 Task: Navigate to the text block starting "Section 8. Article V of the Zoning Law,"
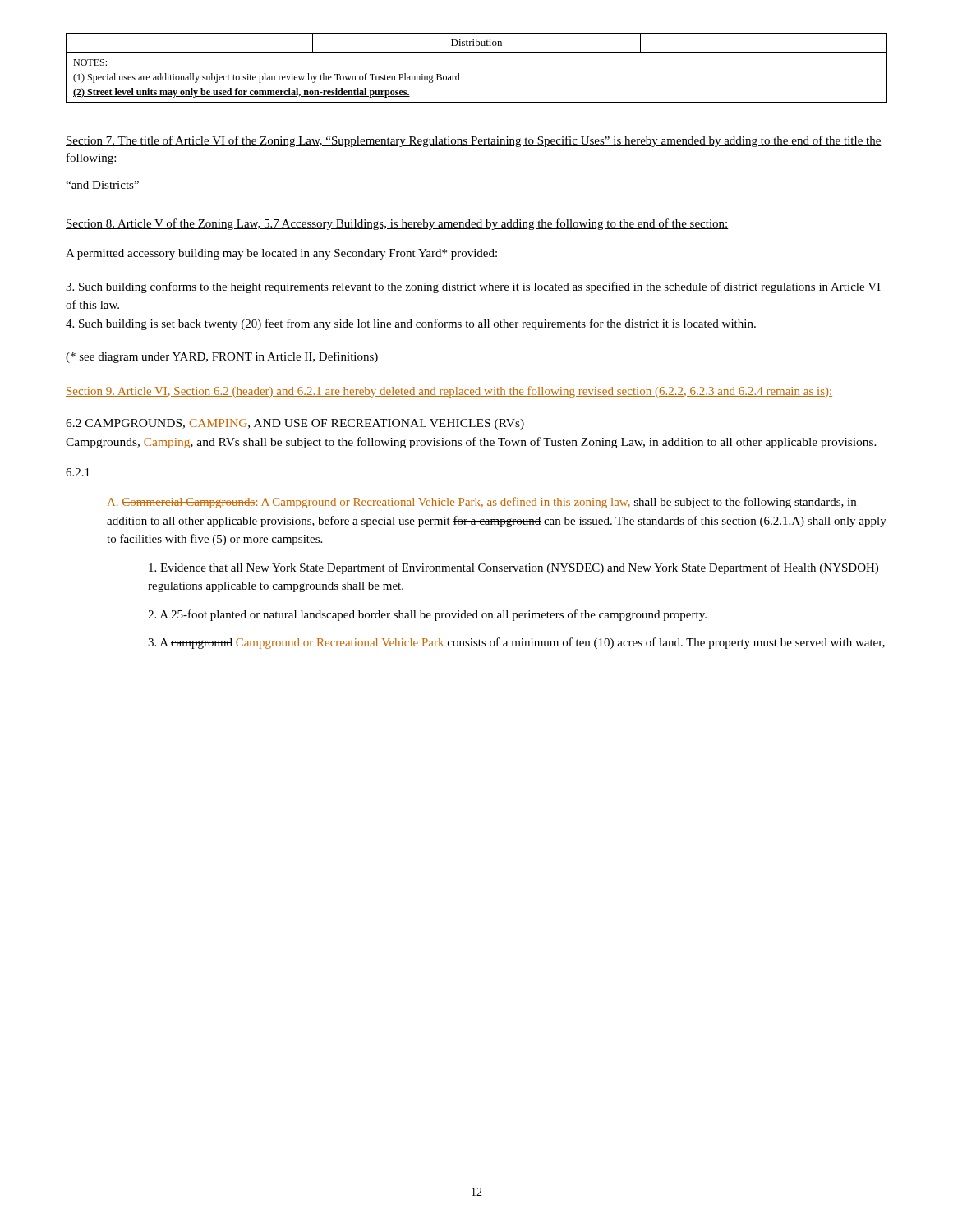pyautogui.click(x=397, y=223)
